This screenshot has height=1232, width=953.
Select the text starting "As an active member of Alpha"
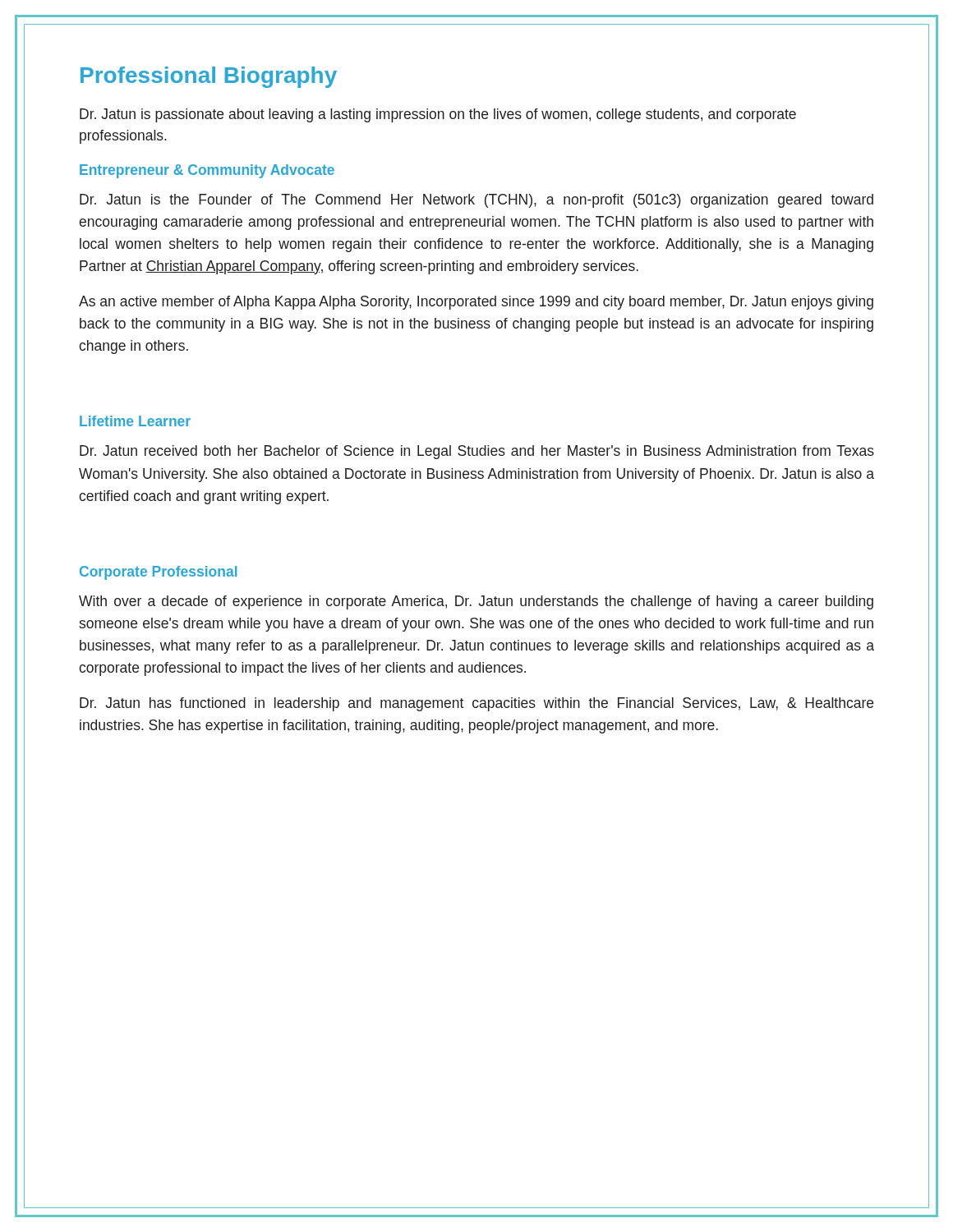[476, 324]
